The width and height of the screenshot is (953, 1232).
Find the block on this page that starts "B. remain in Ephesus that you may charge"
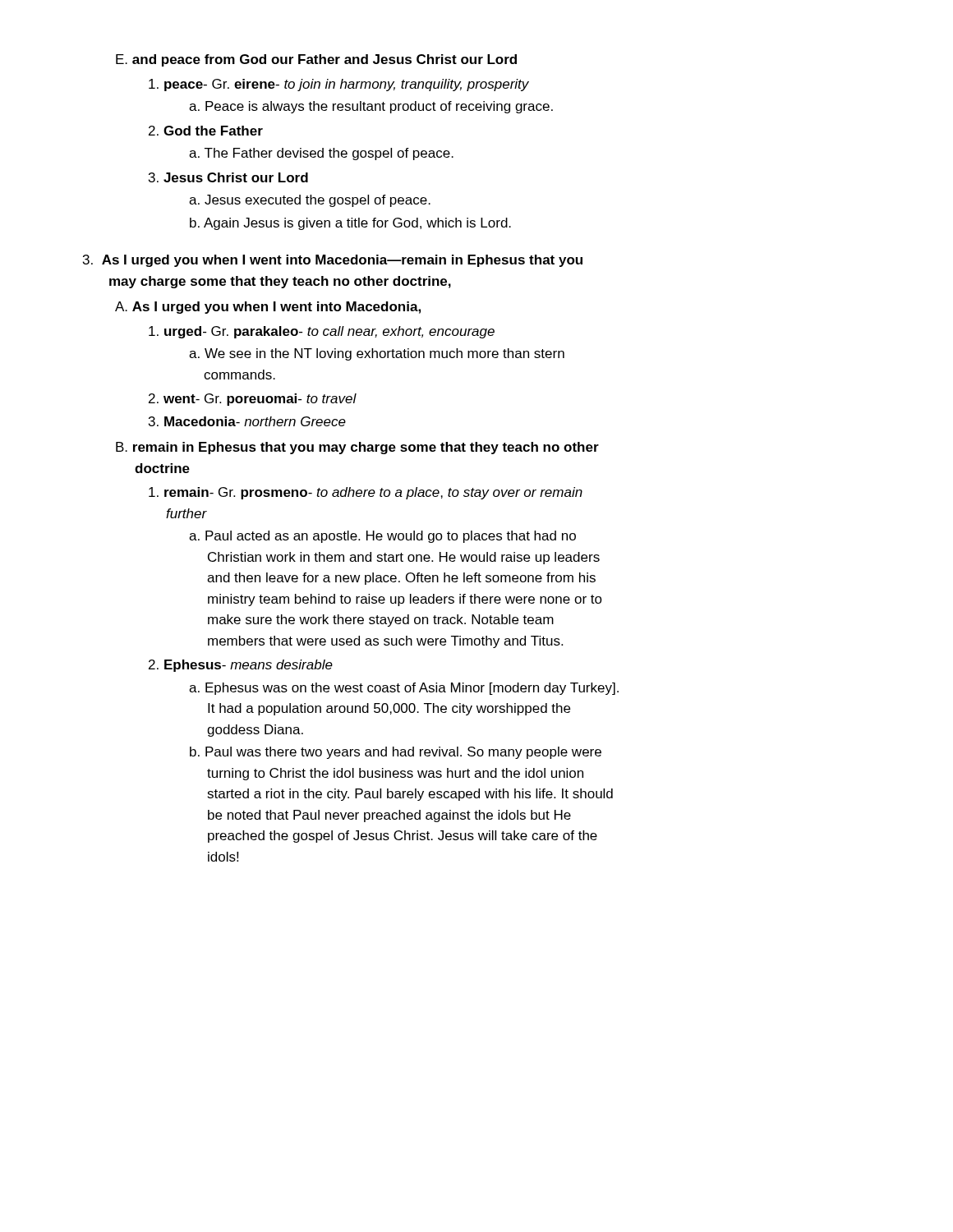(x=357, y=459)
